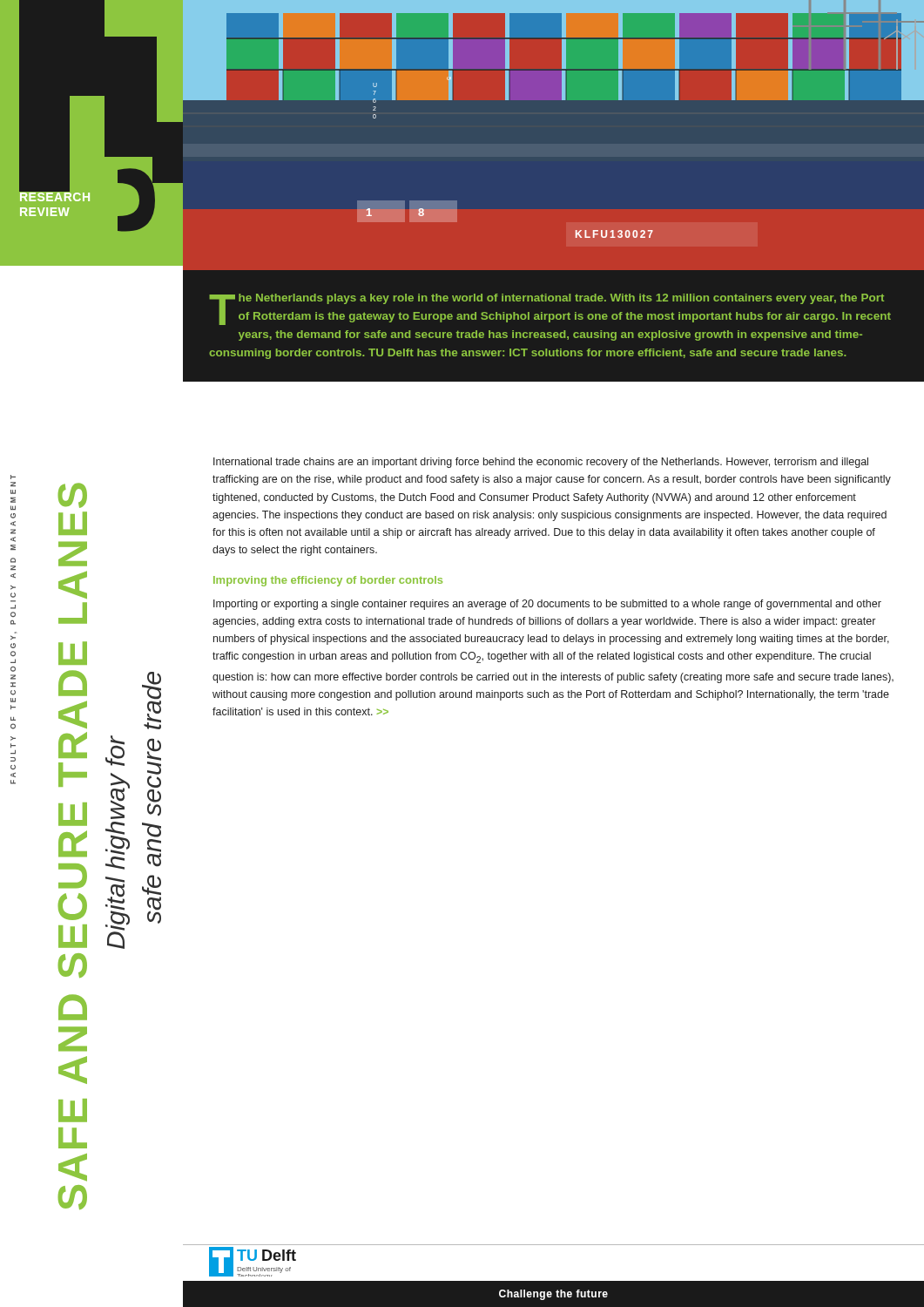Click on the text block that says "FACULTY OF TECHNOLOGY, POLICY AND"

click(x=13, y=628)
